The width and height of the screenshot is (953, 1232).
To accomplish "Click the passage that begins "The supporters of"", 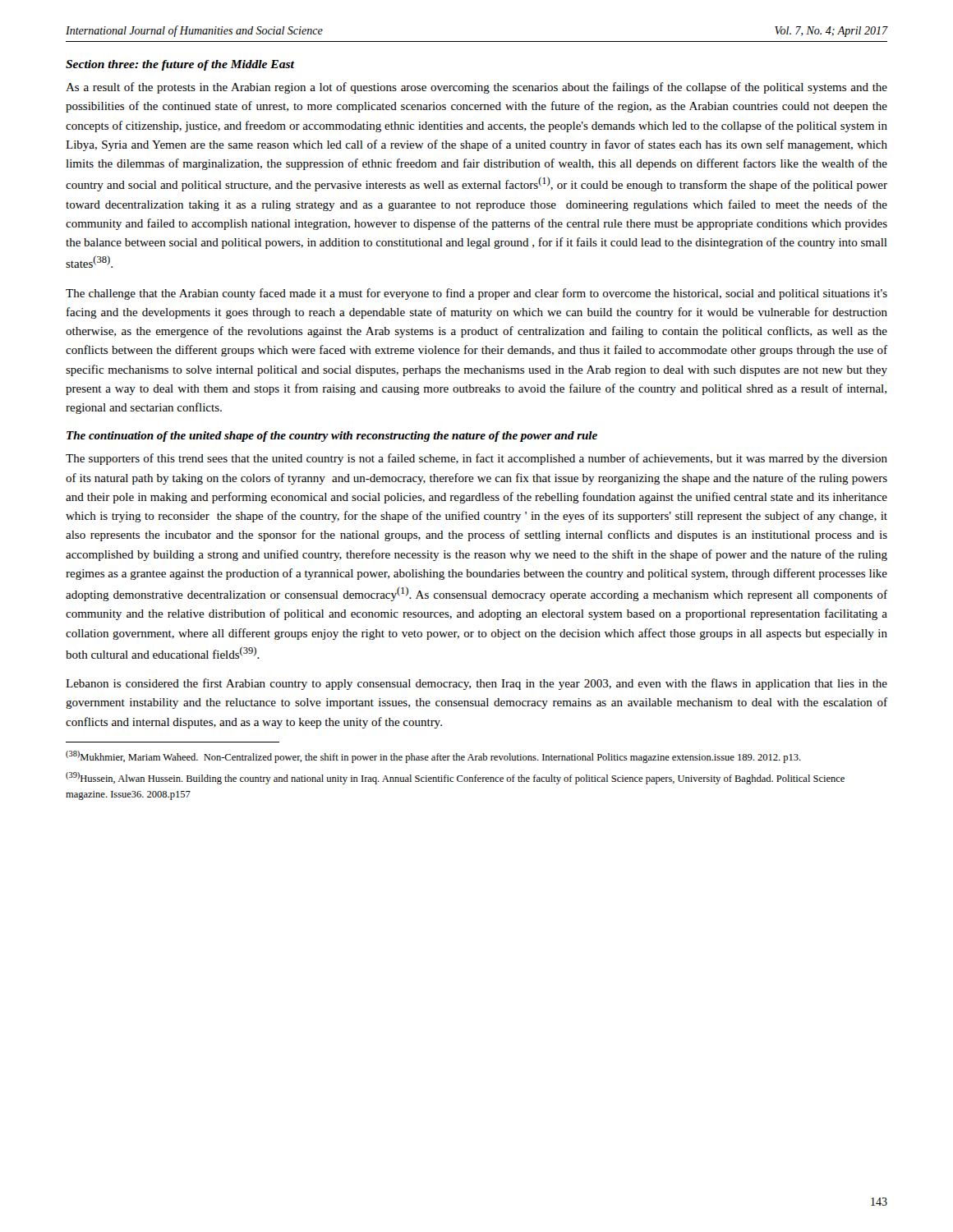I will pyautogui.click(x=476, y=556).
